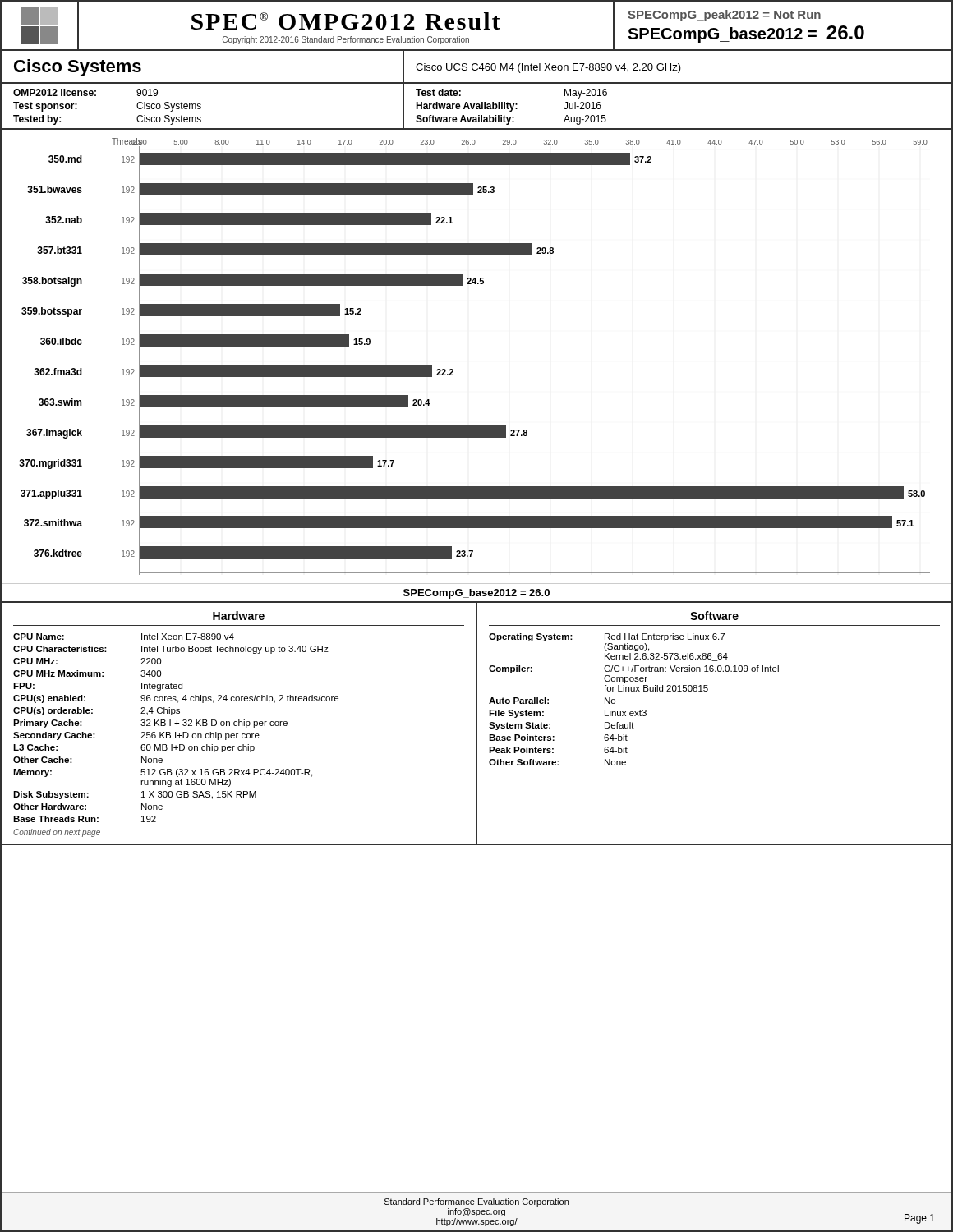Select the table that reads "System State:"
Screen dimensions: 1232x953
pyautogui.click(x=714, y=723)
